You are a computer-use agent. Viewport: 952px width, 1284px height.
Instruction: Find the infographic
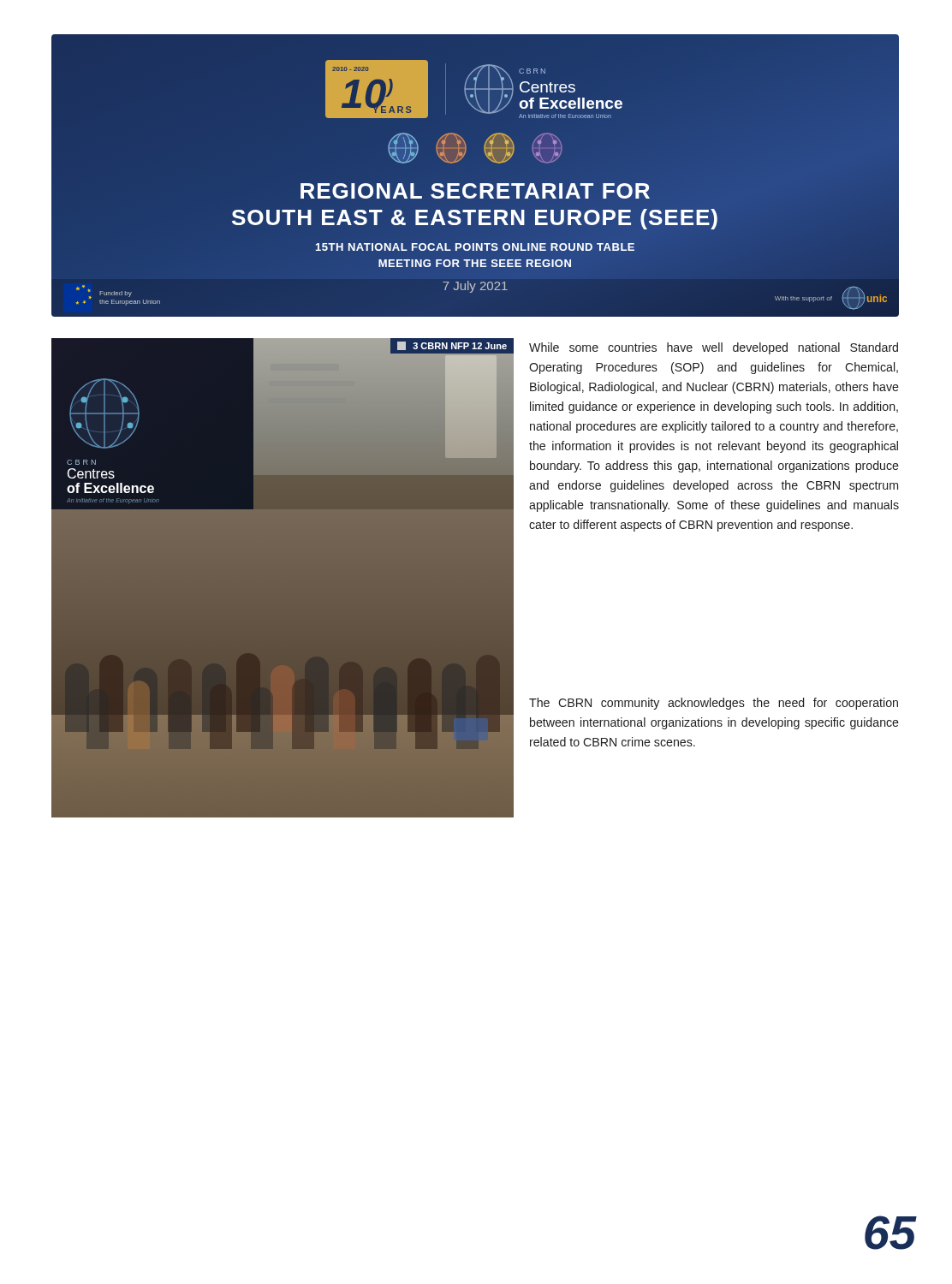click(475, 176)
